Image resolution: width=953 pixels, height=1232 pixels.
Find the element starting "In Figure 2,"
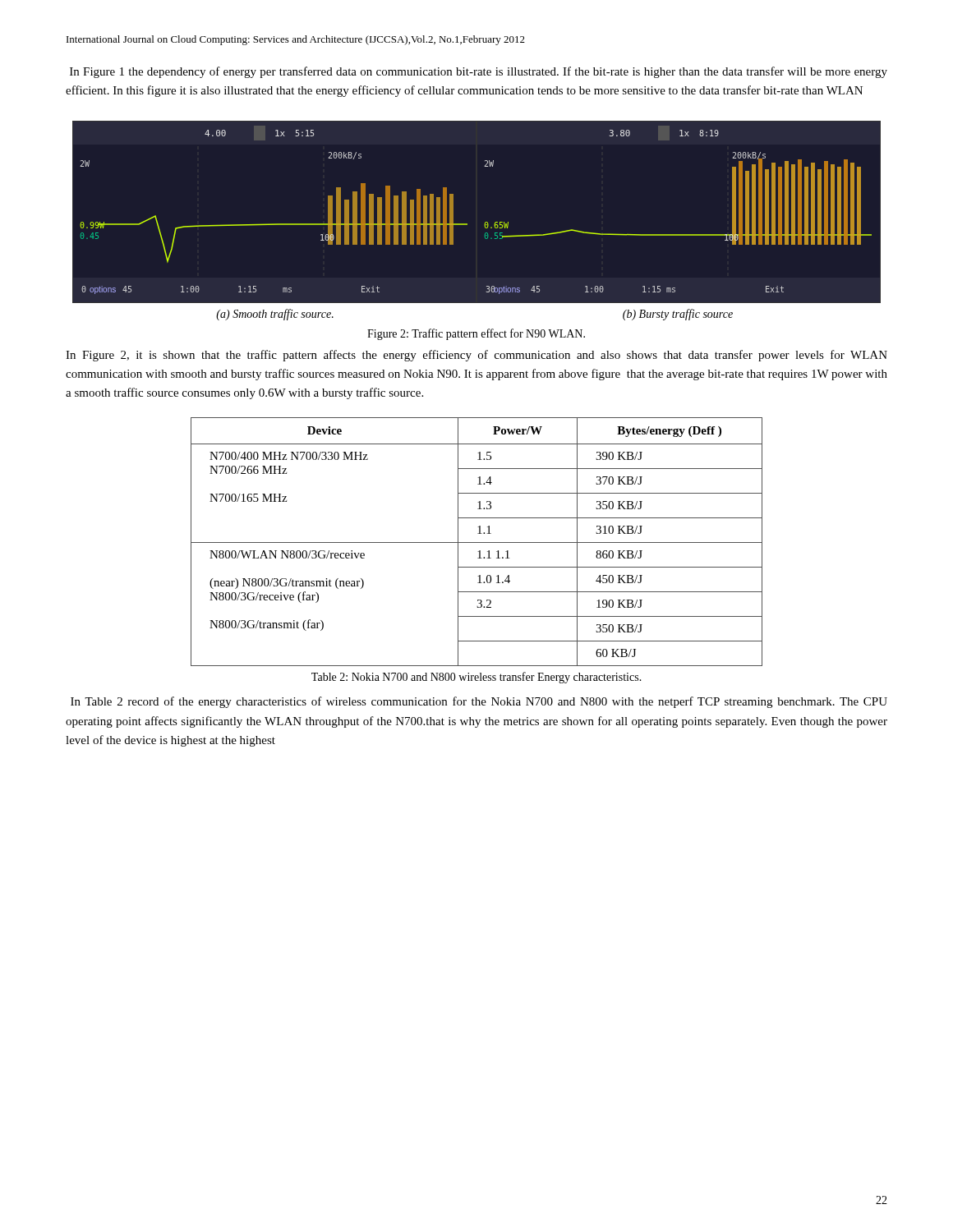point(476,373)
